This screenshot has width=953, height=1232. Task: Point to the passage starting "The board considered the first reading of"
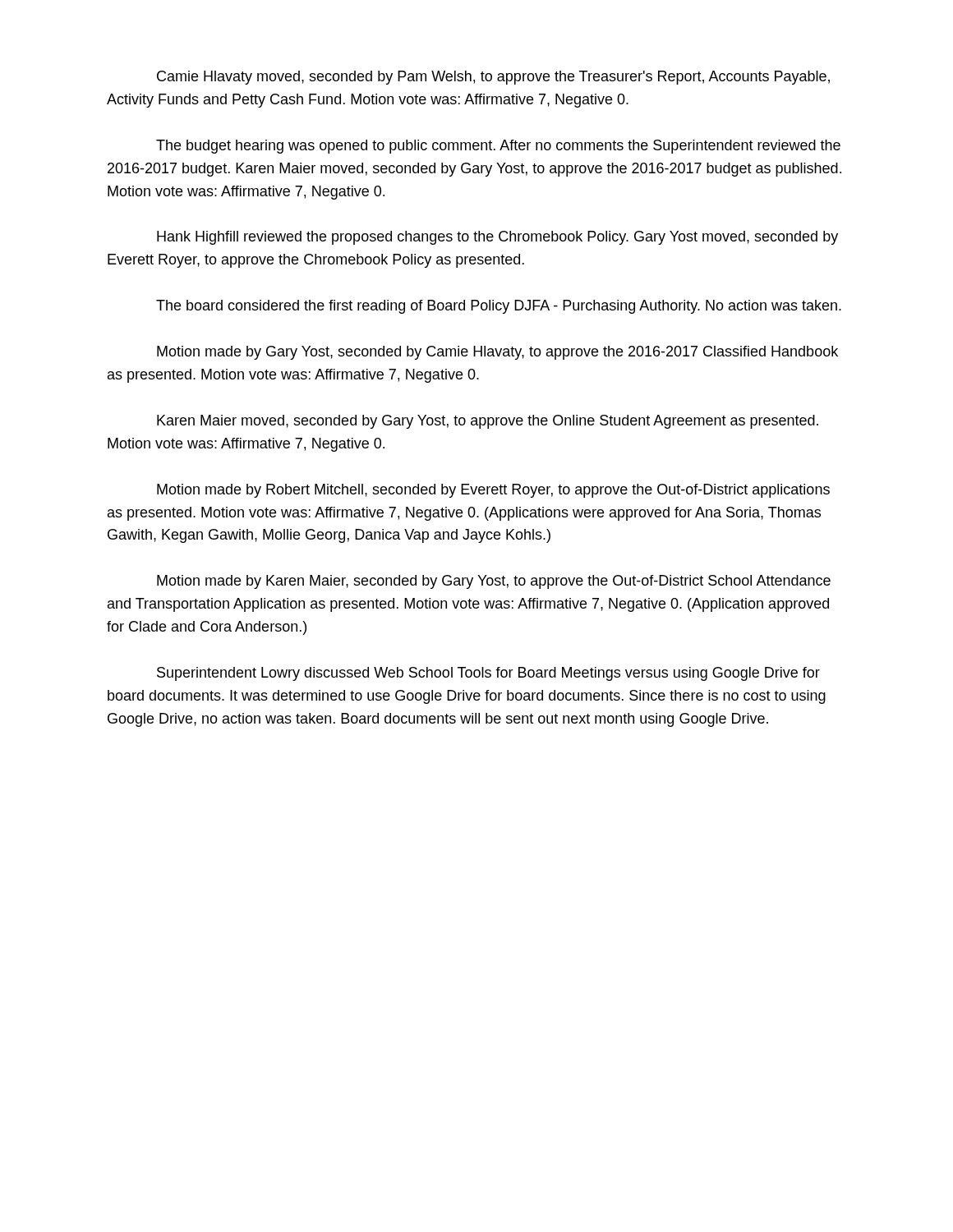[499, 306]
